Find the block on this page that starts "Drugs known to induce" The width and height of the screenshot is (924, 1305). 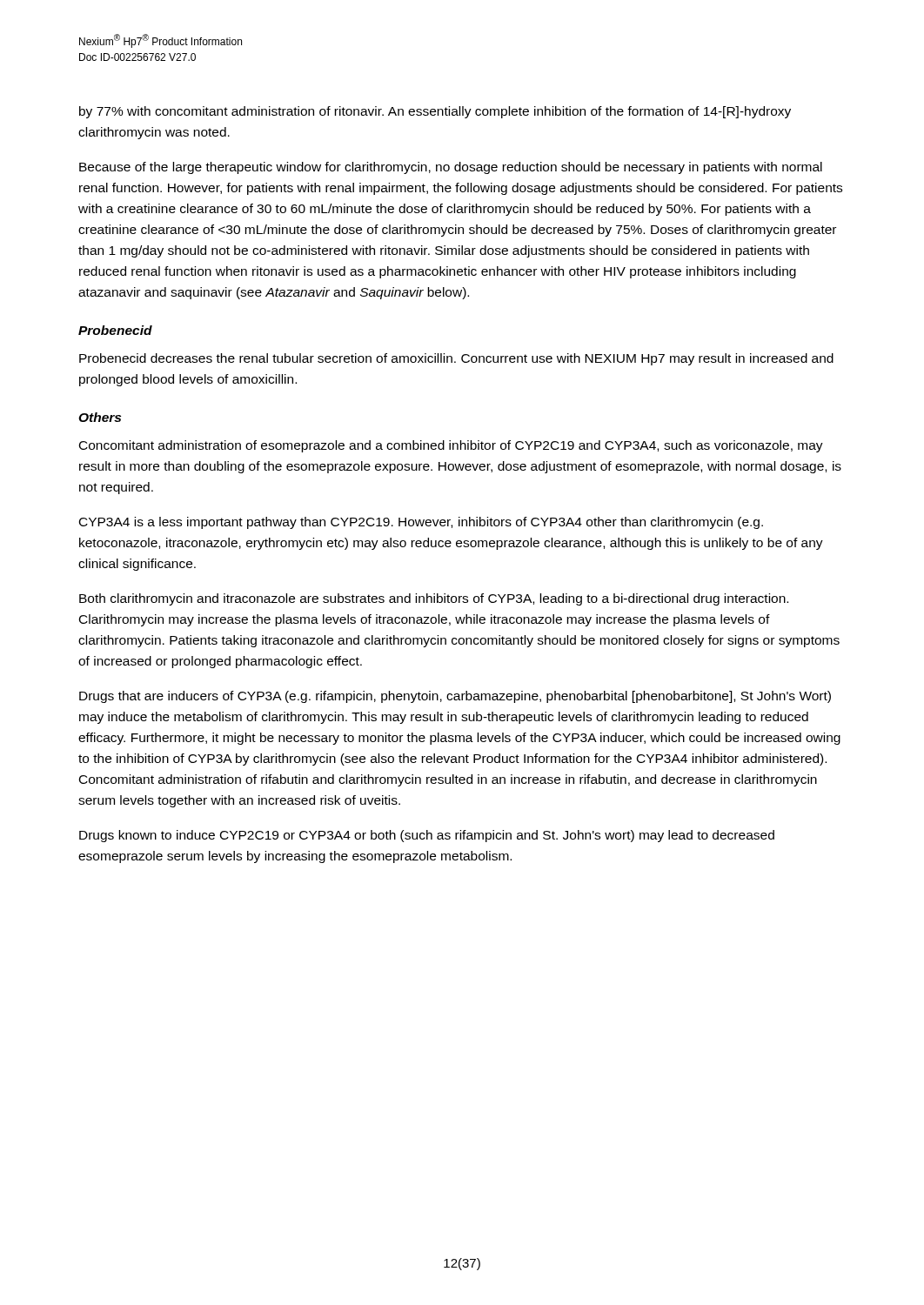pyautogui.click(x=462, y=846)
